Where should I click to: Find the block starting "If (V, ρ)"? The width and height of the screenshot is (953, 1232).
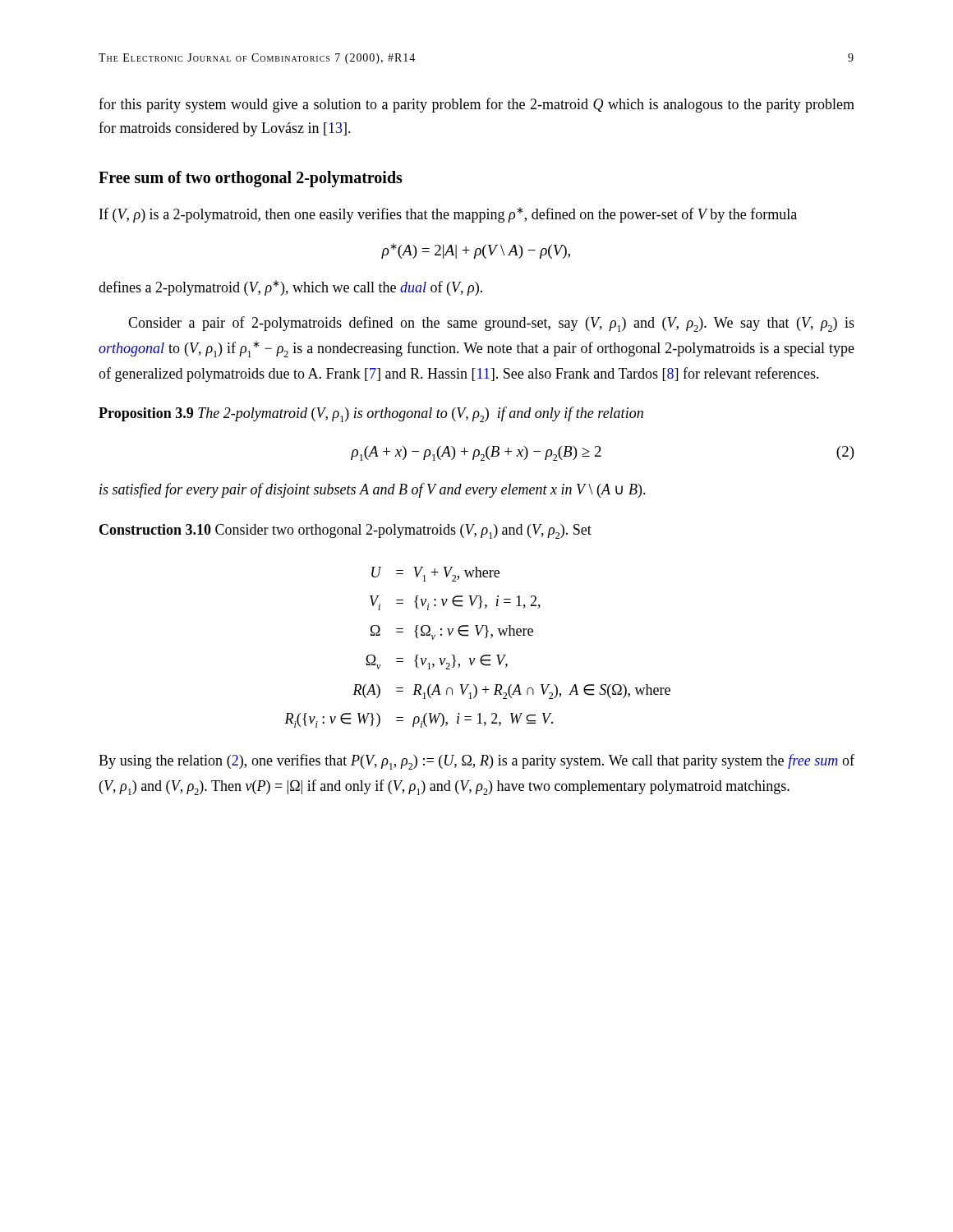pyautogui.click(x=448, y=213)
